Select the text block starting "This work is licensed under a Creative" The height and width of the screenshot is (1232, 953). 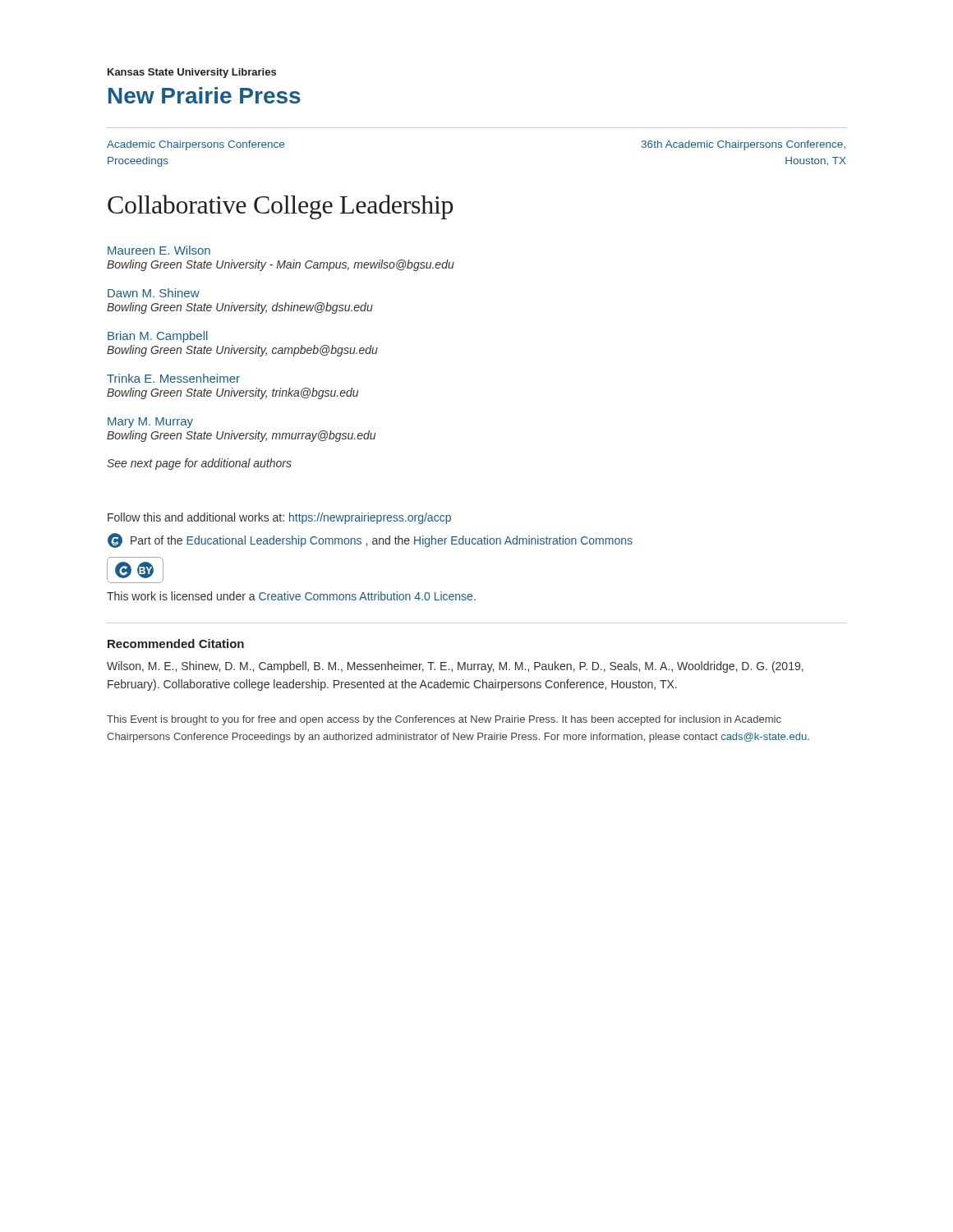coord(476,596)
